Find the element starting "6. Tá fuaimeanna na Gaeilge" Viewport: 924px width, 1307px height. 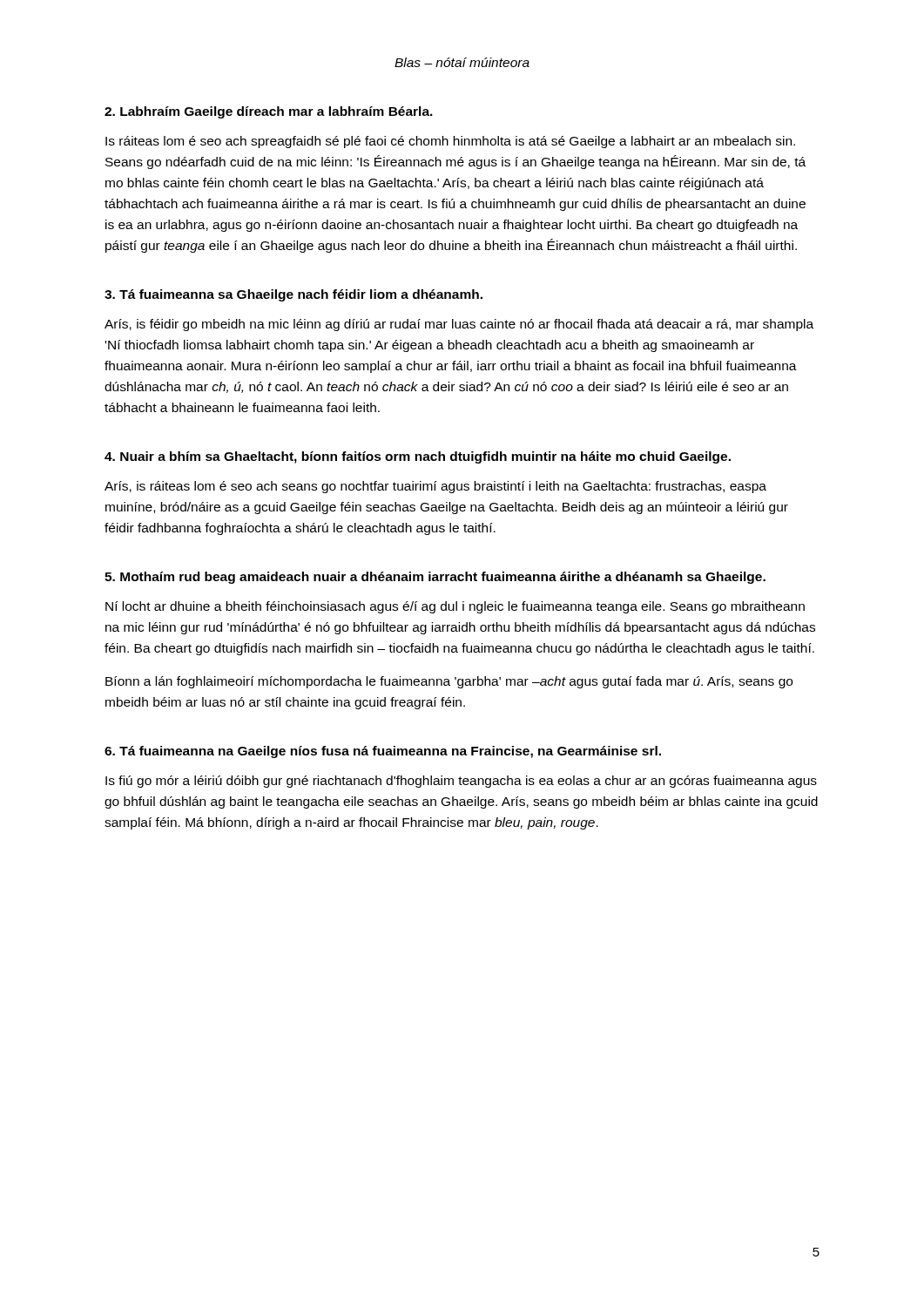(x=383, y=751)
